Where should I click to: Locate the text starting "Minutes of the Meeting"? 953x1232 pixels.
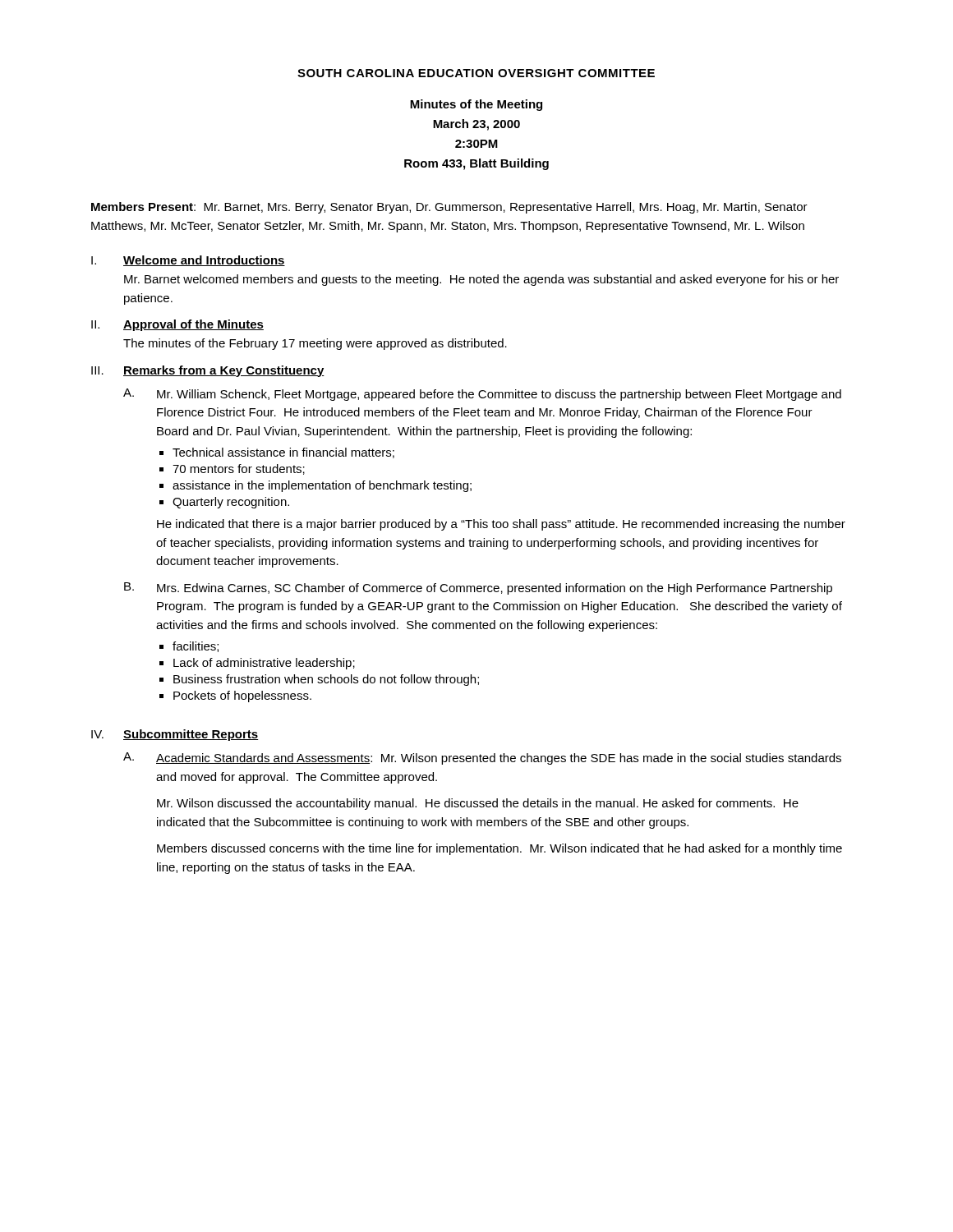476,133
